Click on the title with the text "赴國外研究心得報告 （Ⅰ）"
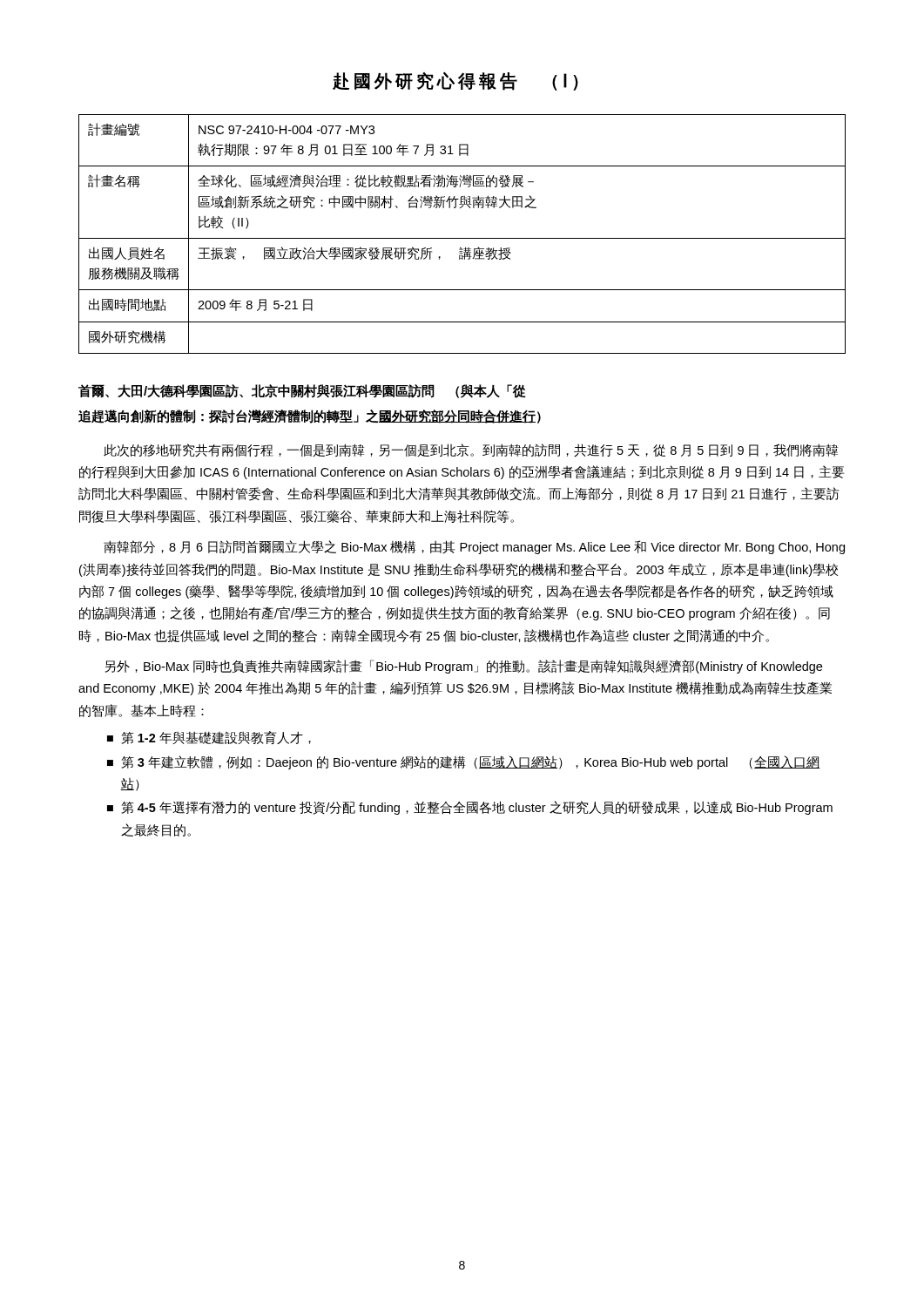The height and width of the screenshot is (1307, 924). tap(462, 81)
